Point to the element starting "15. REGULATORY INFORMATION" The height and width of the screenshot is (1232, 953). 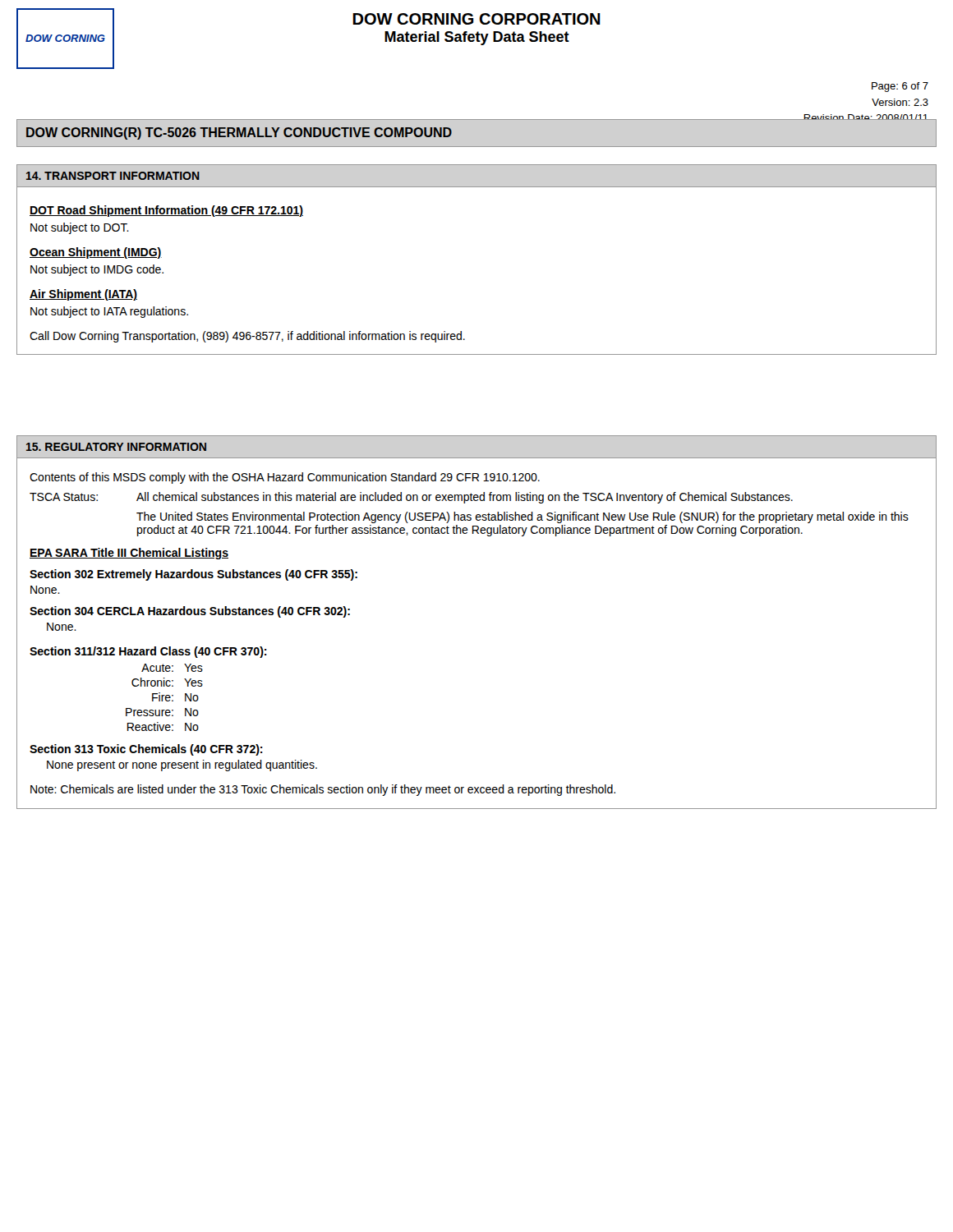click(116, 447)
